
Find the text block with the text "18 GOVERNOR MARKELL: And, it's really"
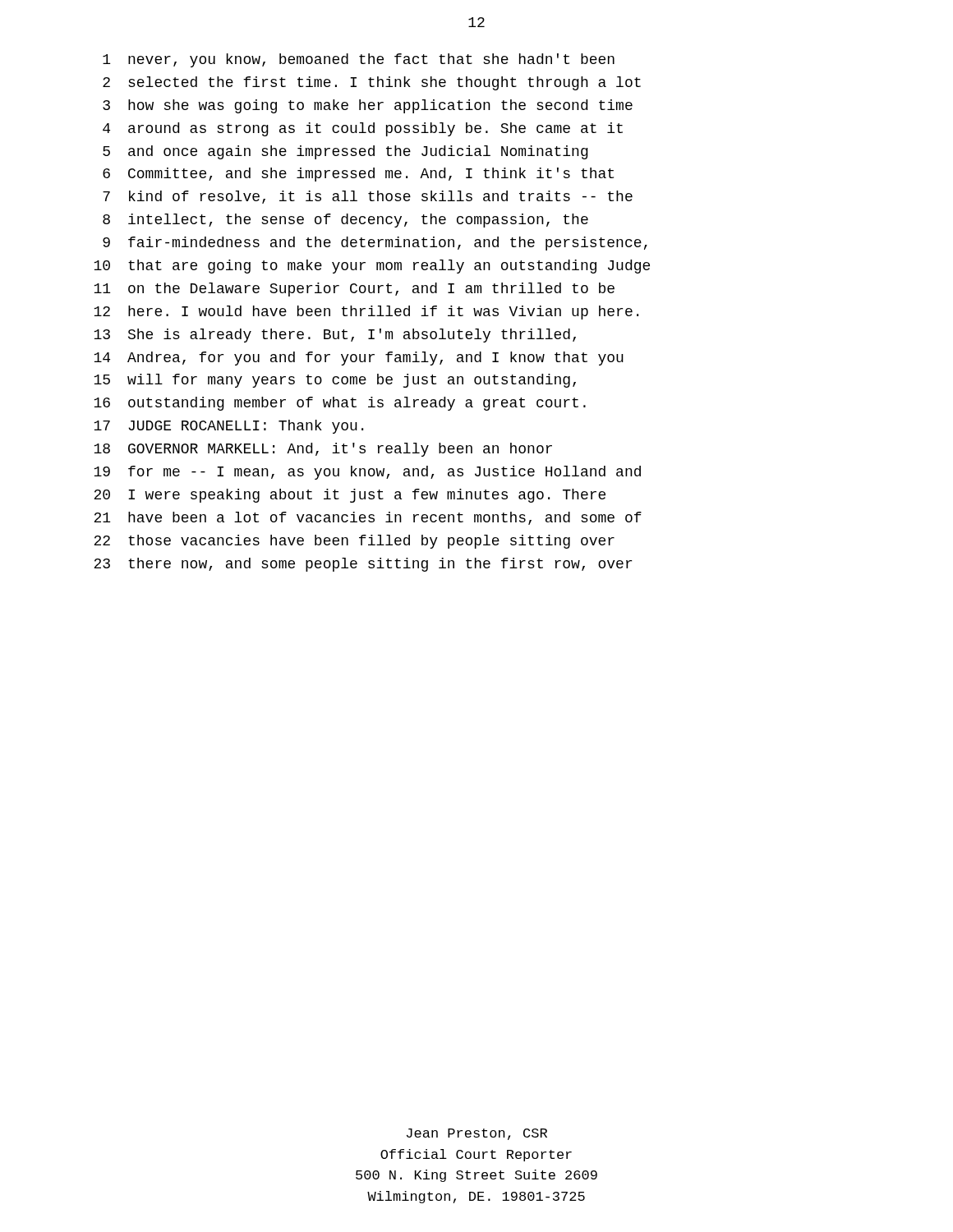485,507
